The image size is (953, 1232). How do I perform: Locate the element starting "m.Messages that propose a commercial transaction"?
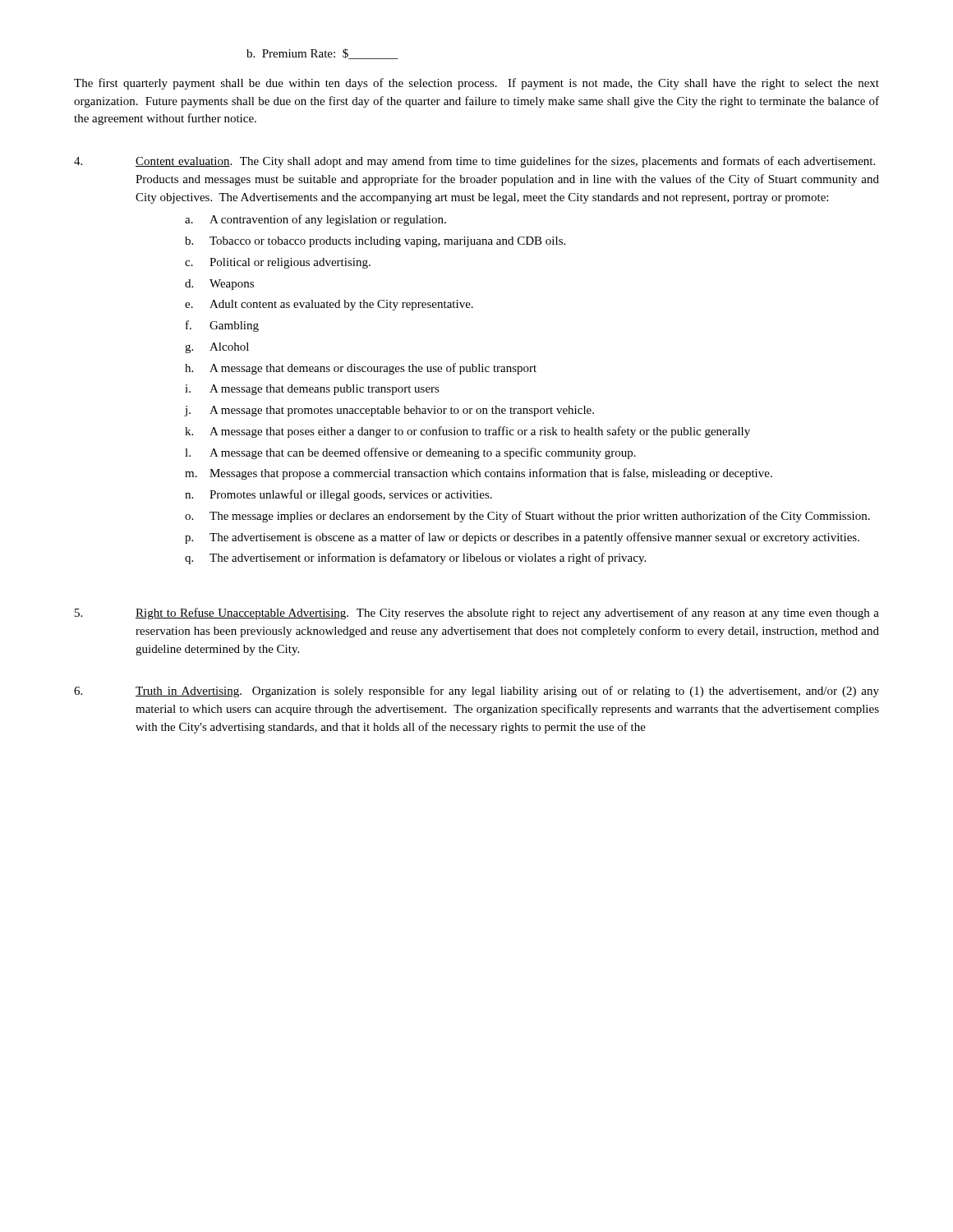(532, 474)
